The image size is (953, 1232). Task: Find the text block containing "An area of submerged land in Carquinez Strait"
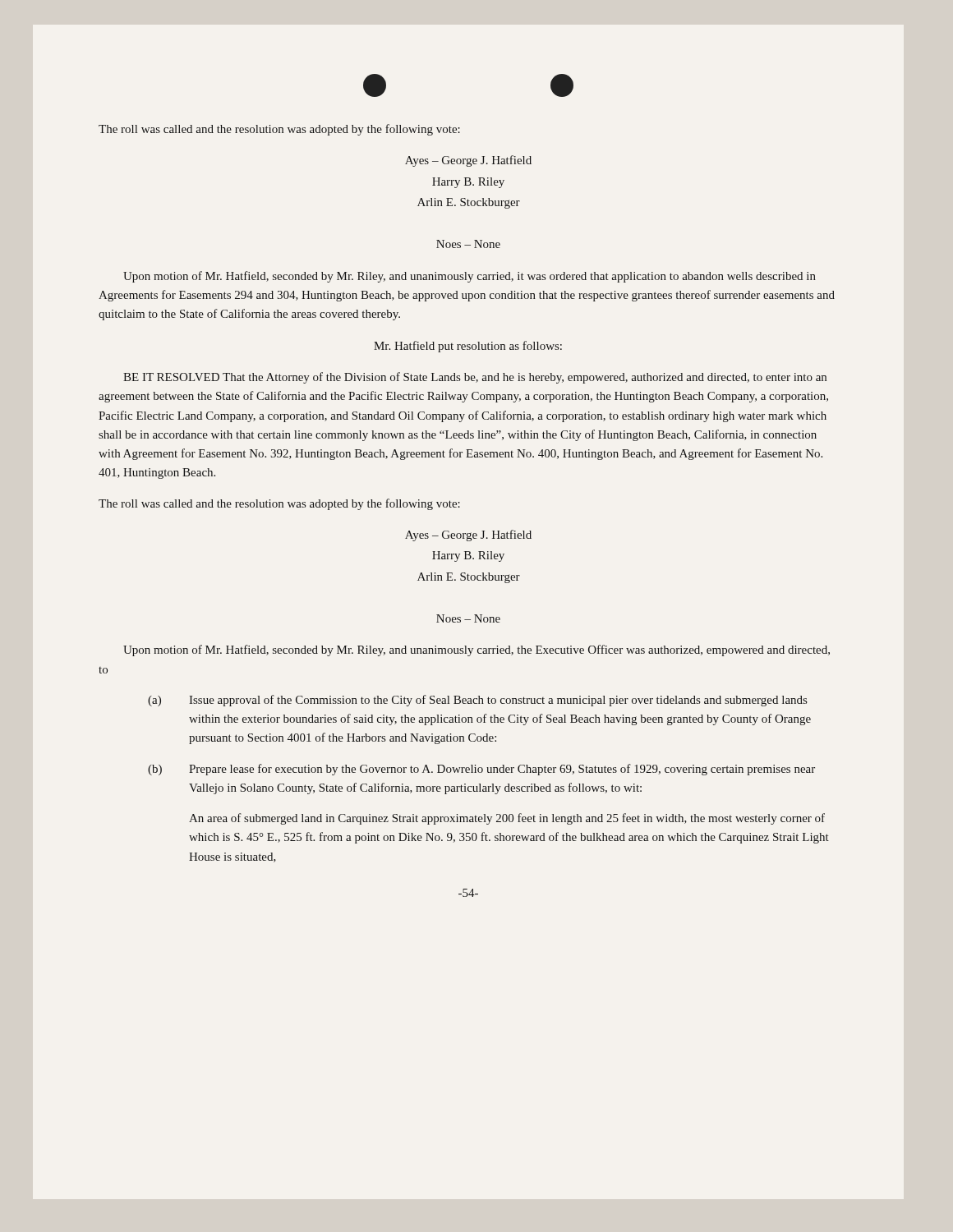point(509,837)
